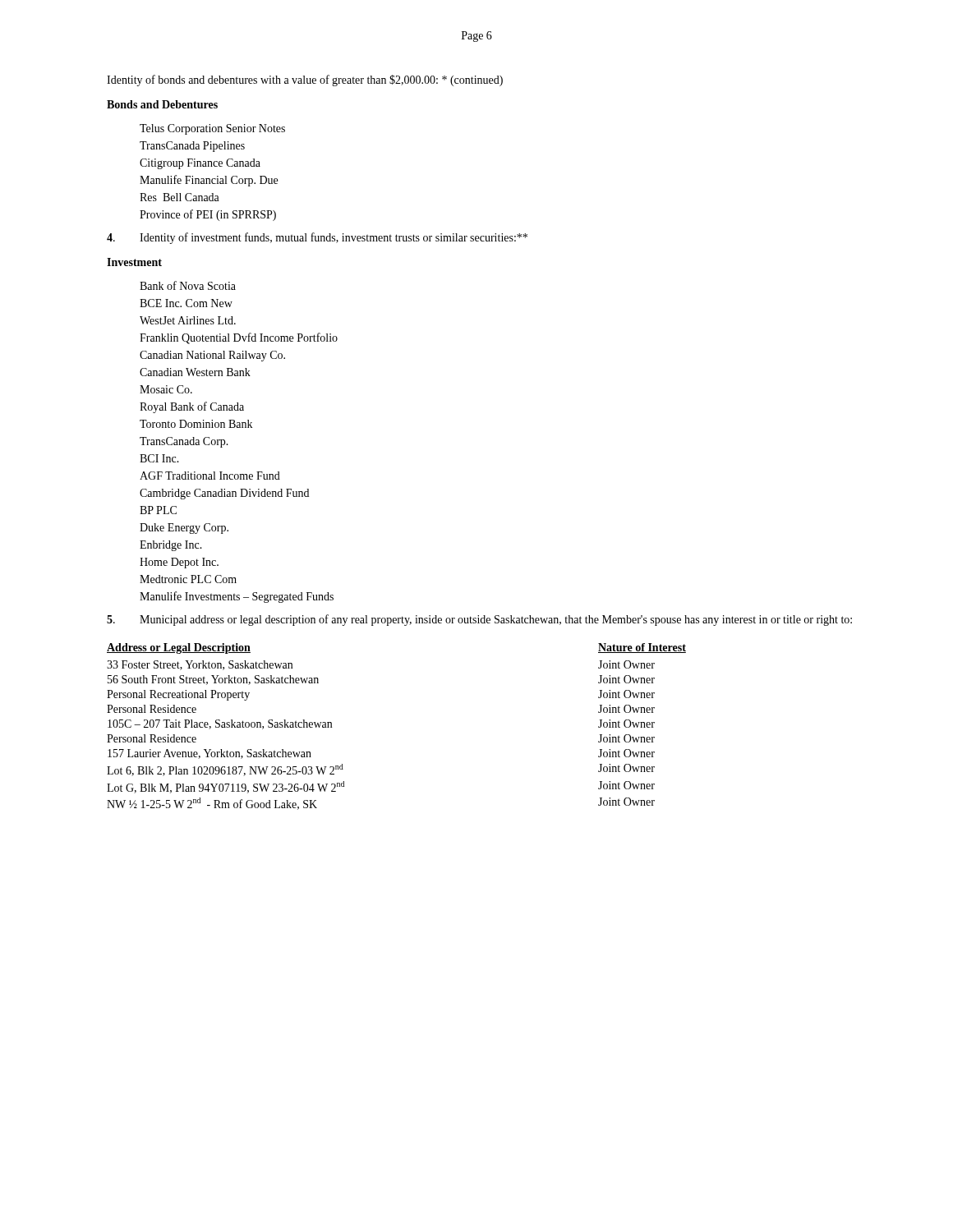Locate the list item that says "Franklin Quotential Dvfd Income Portfolio"
This screenshot has height=1232, width=953.
click(239, 338)
